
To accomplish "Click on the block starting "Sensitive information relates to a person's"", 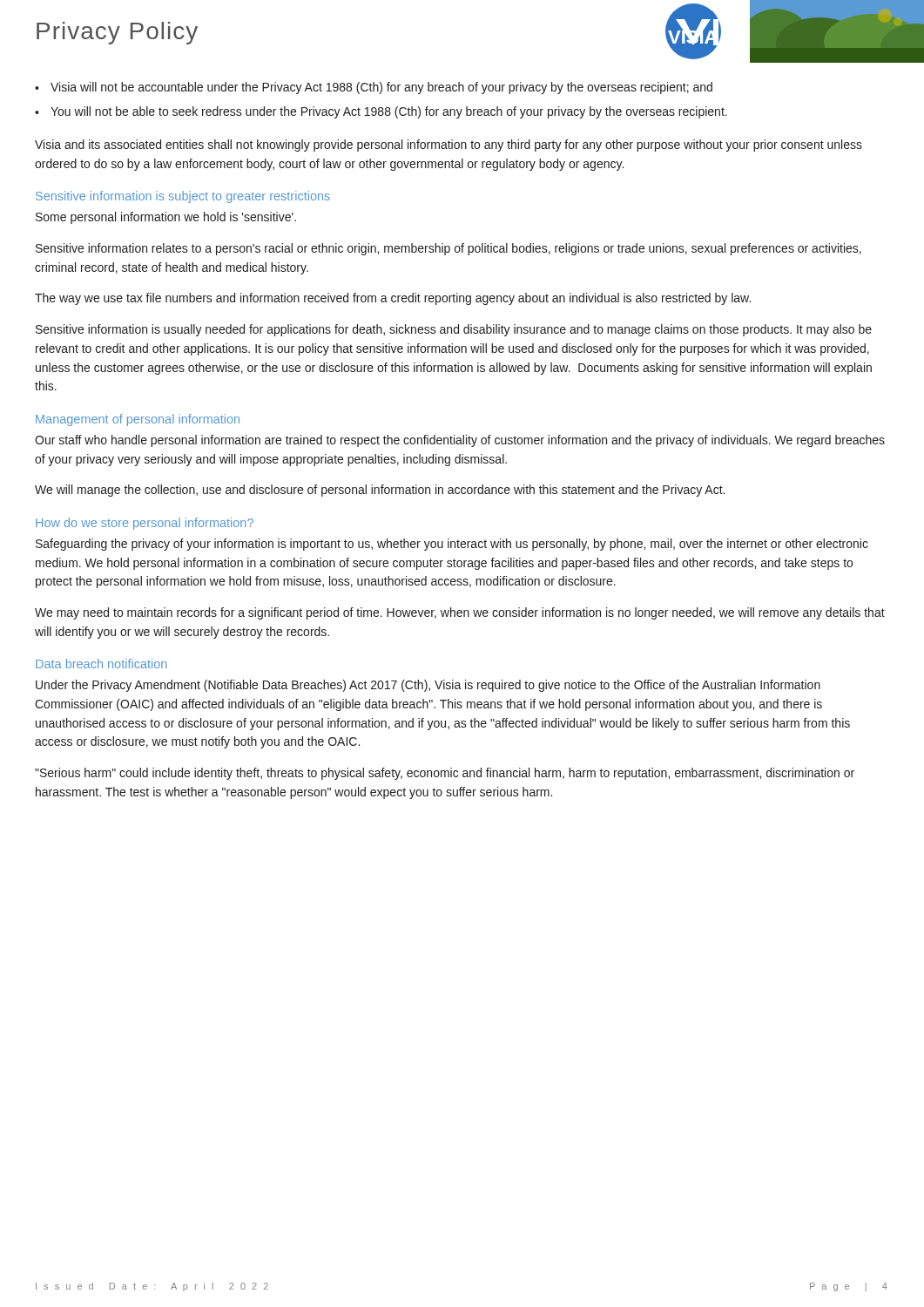I will (448, 258).
